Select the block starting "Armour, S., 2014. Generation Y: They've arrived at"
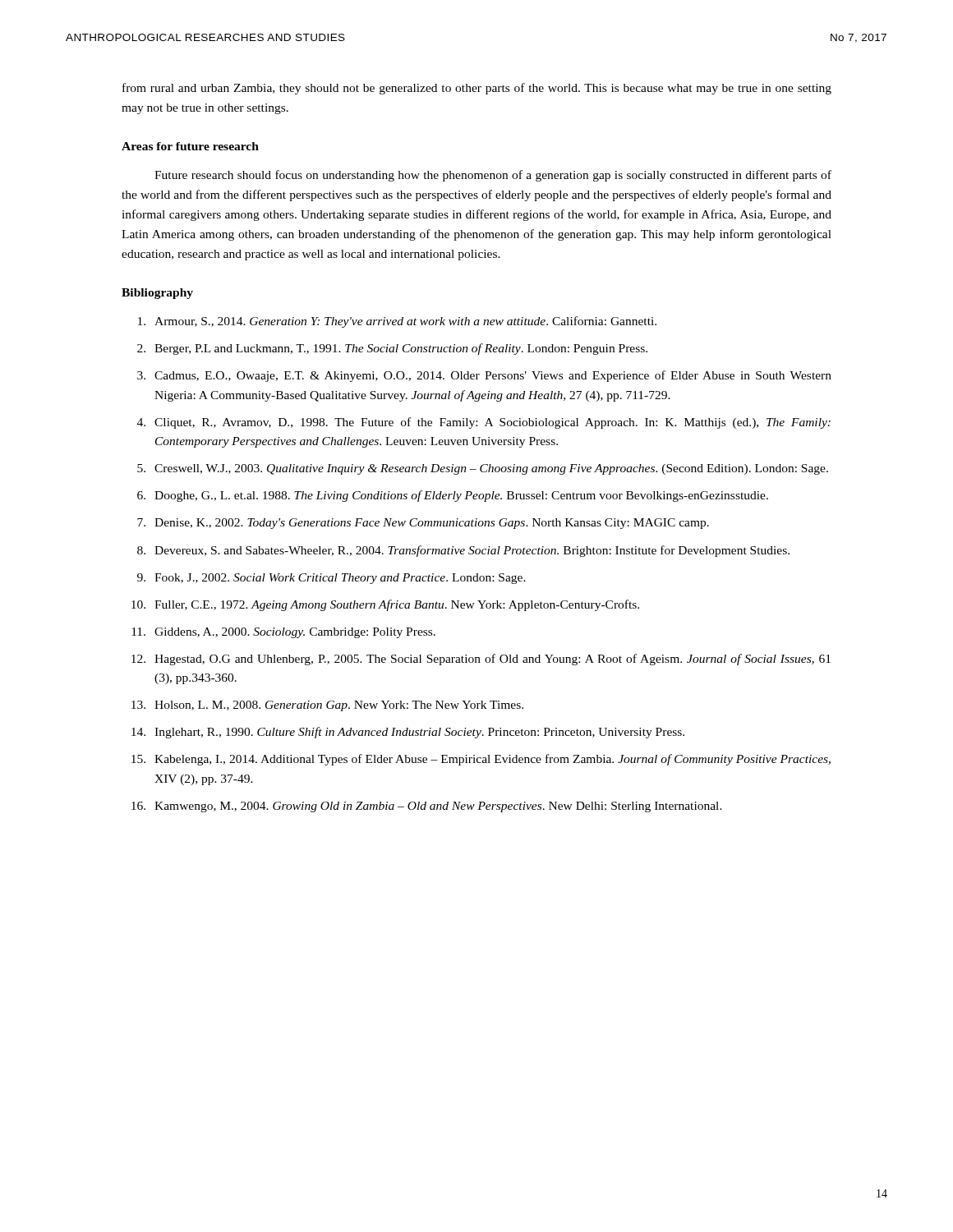Image resolution: width=953 pixels, height=1232 pixels. pyautogui.click(x=476, y=563)
